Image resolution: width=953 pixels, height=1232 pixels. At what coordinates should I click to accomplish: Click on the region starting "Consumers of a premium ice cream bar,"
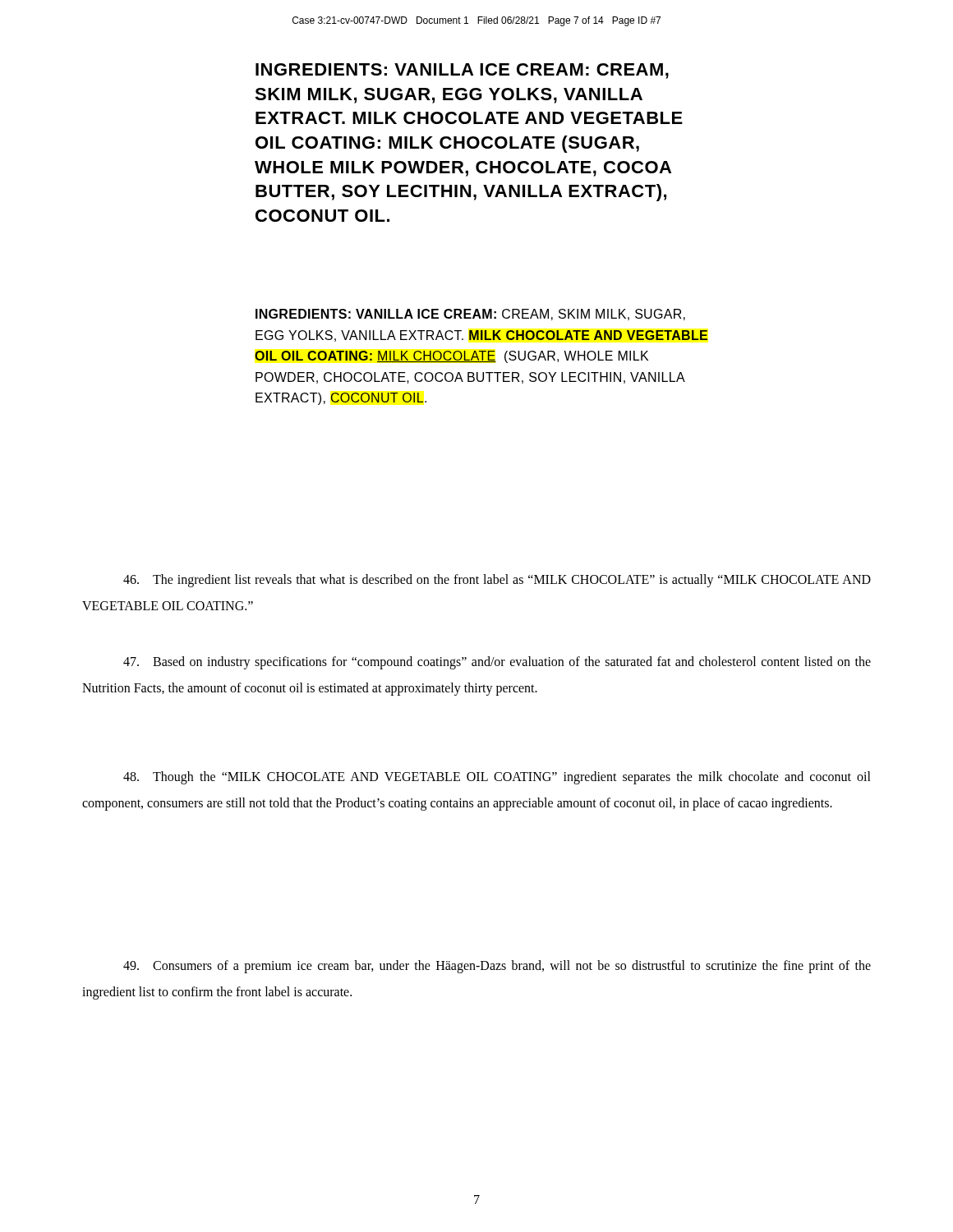[x=476, y=976]
